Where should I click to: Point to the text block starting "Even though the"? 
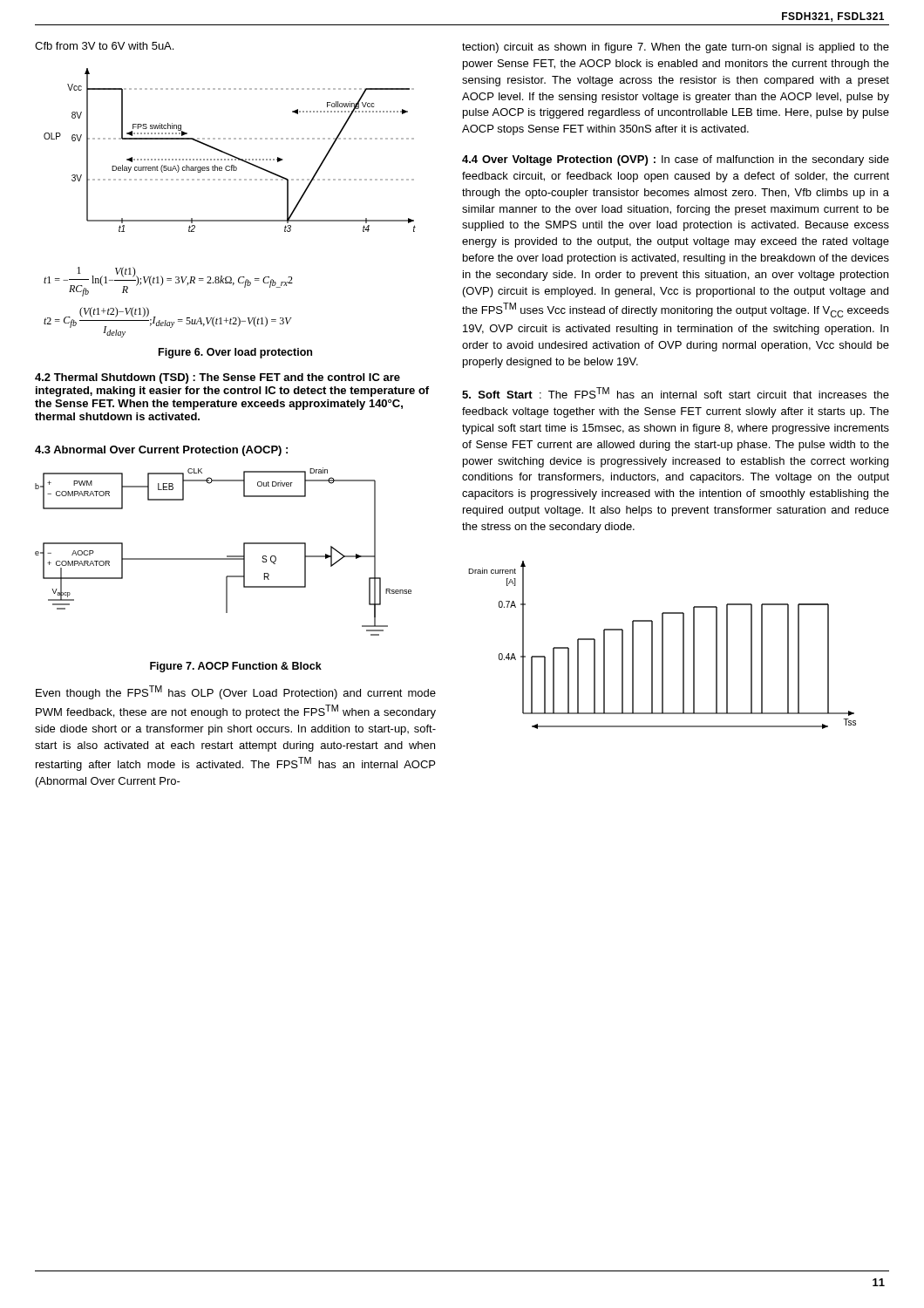click(x=235, y=735)
